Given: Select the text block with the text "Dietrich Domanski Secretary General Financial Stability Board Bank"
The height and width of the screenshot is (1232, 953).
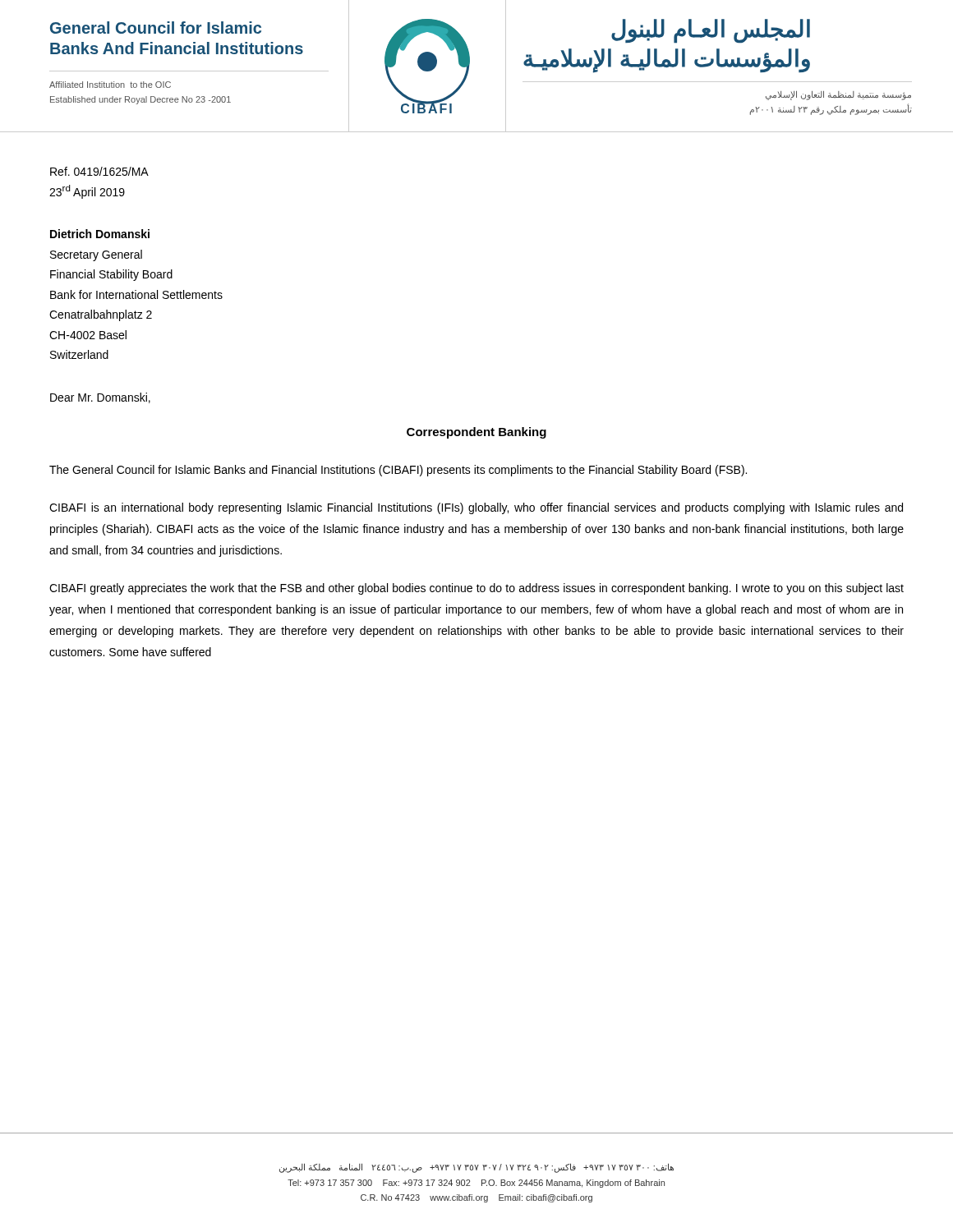Looking at the screenshot, I should (x=136, y=295).
